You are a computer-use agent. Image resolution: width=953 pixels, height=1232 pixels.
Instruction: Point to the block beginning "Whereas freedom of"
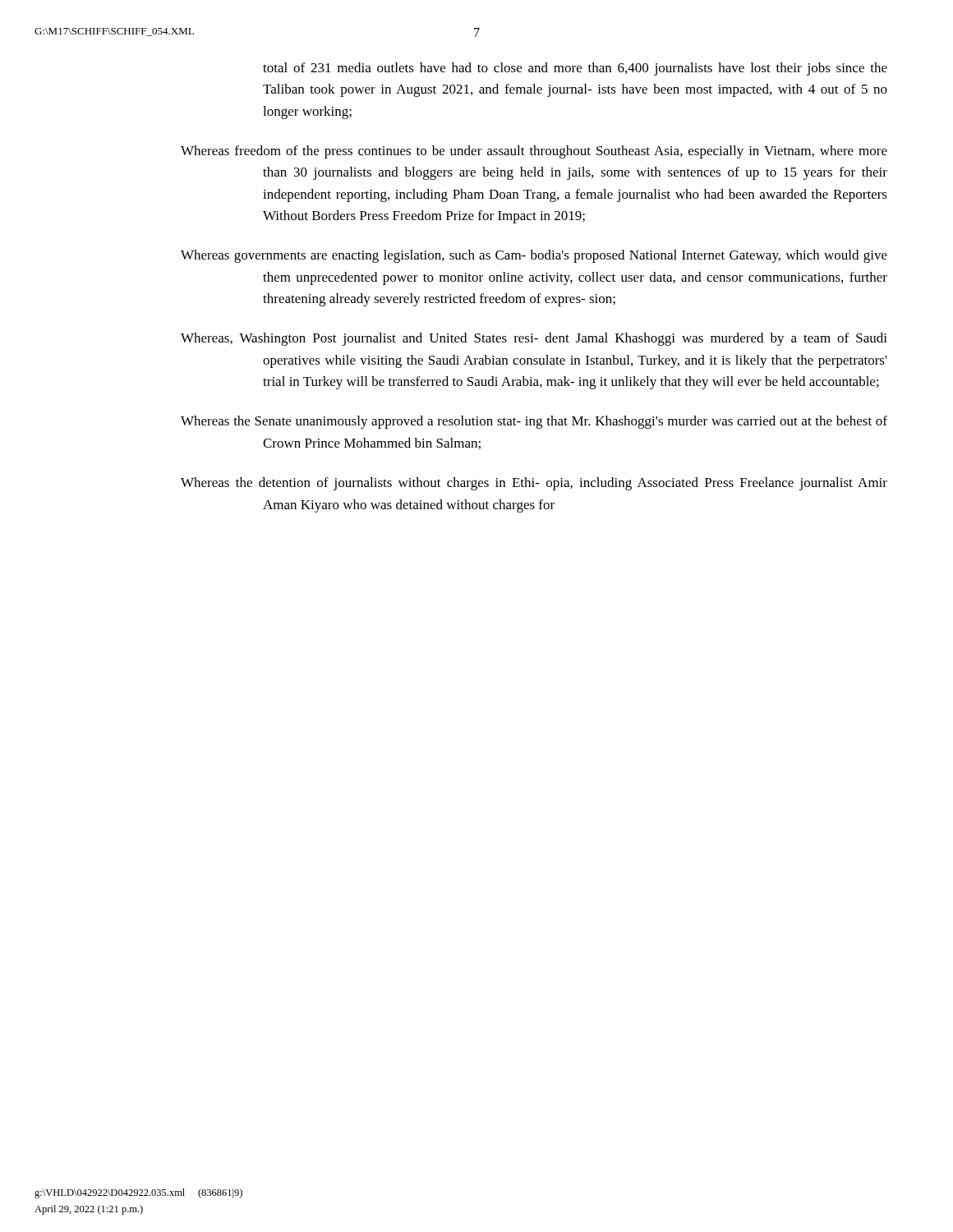point(534,183)
